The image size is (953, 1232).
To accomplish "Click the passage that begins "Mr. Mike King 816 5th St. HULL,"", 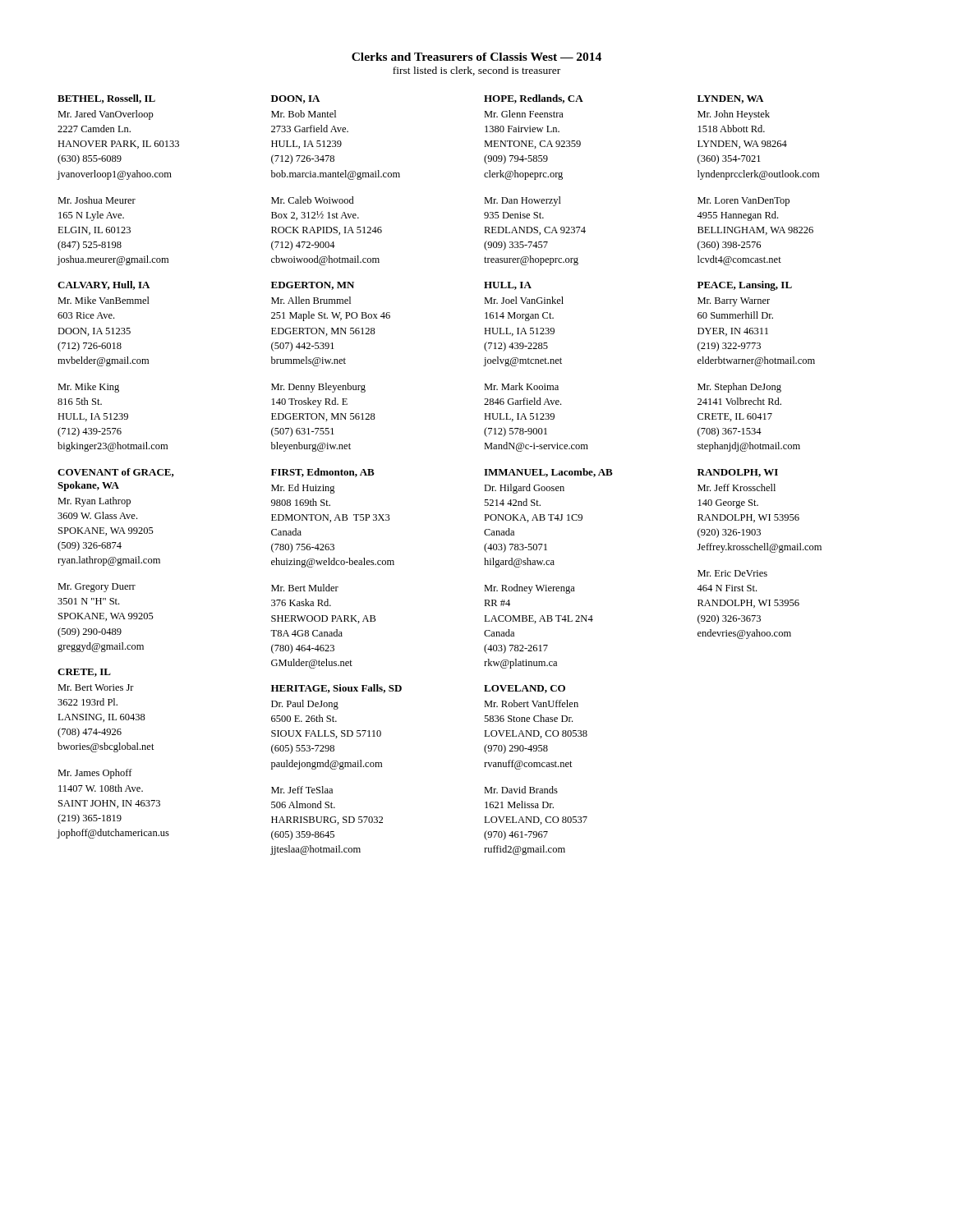I will 88,388.
